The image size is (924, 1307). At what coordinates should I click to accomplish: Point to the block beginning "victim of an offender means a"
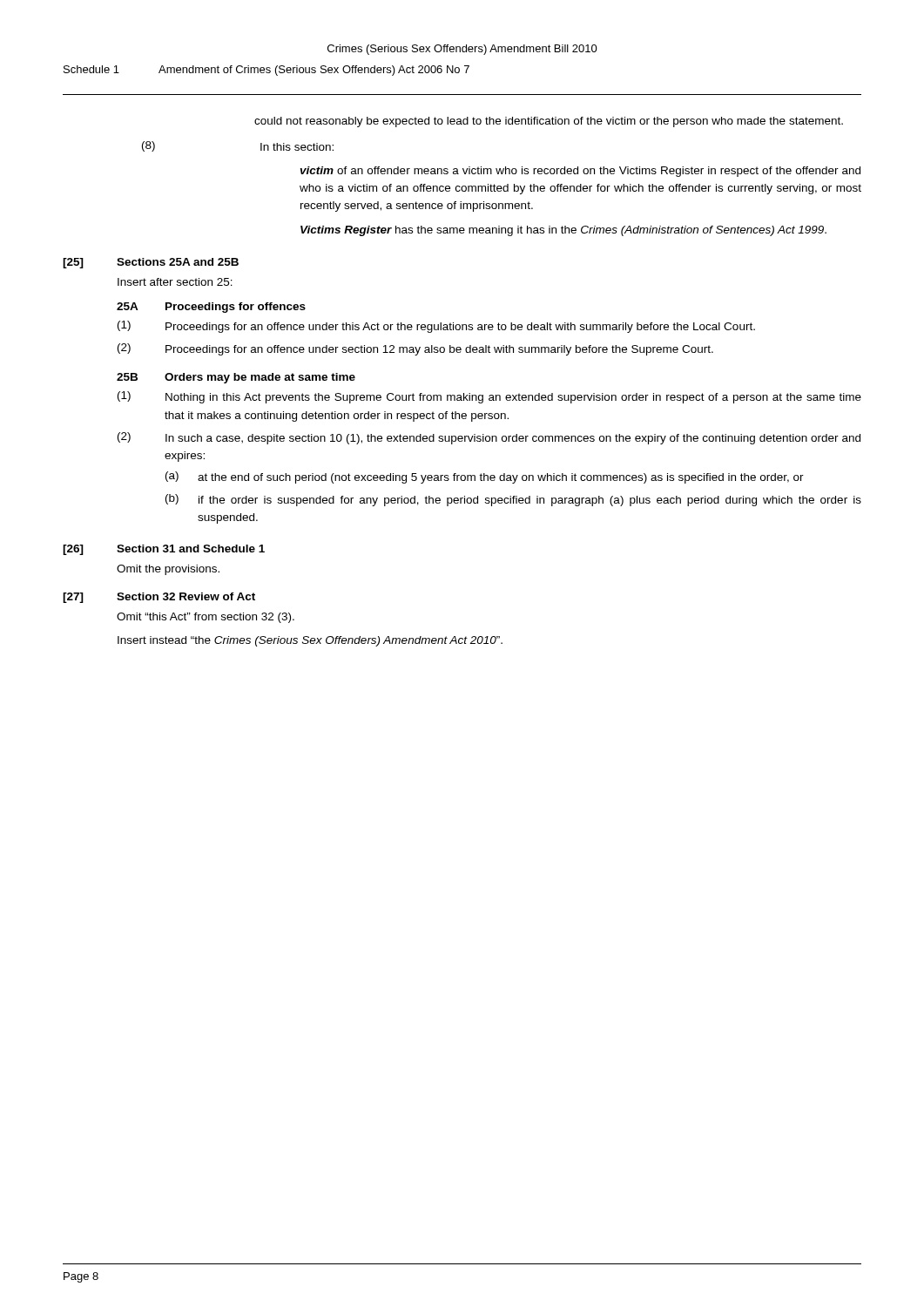pyautogui.click(x=580, y=188)
